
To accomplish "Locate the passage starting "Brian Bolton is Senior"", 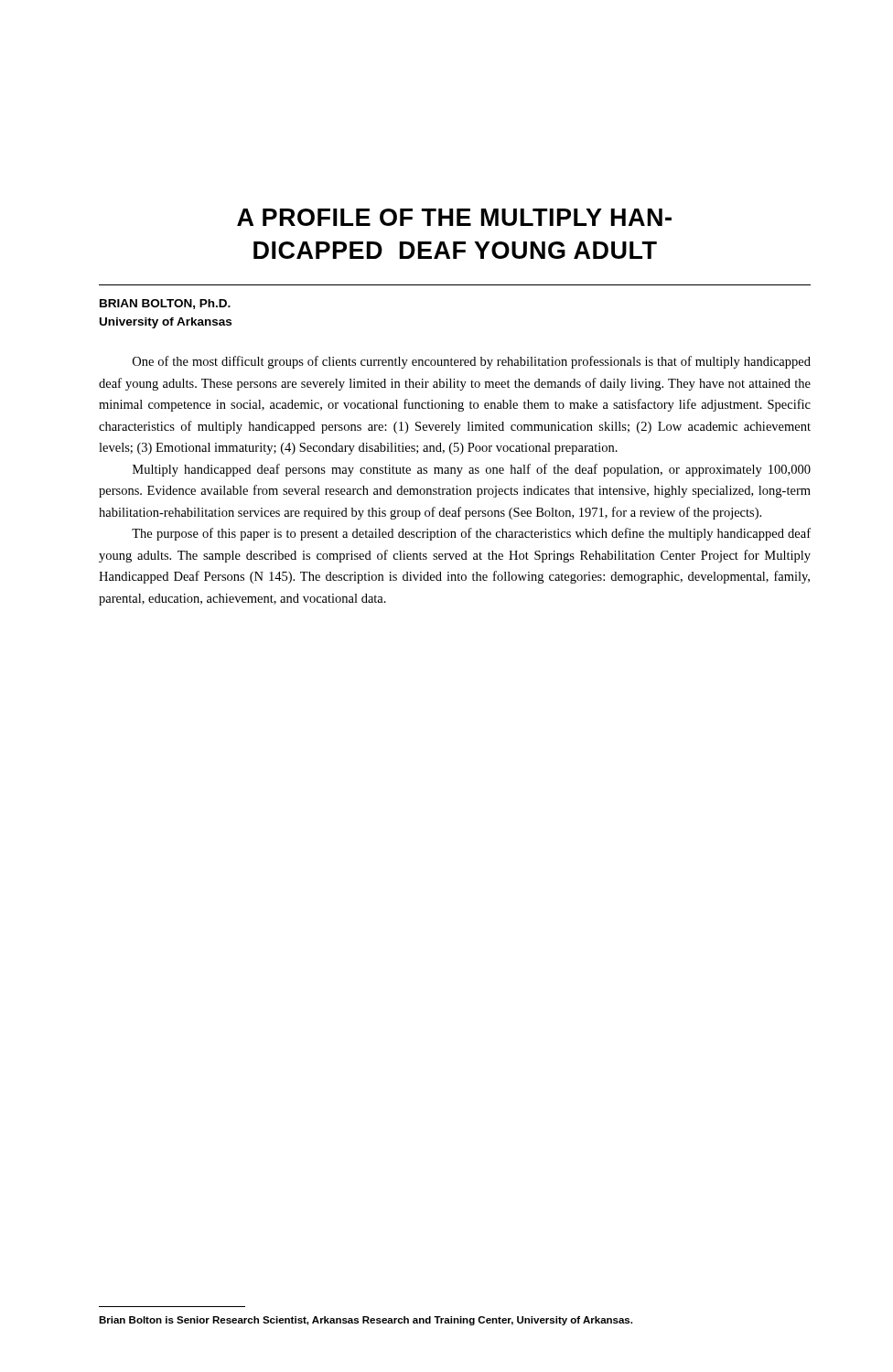I will point(455,1320).
